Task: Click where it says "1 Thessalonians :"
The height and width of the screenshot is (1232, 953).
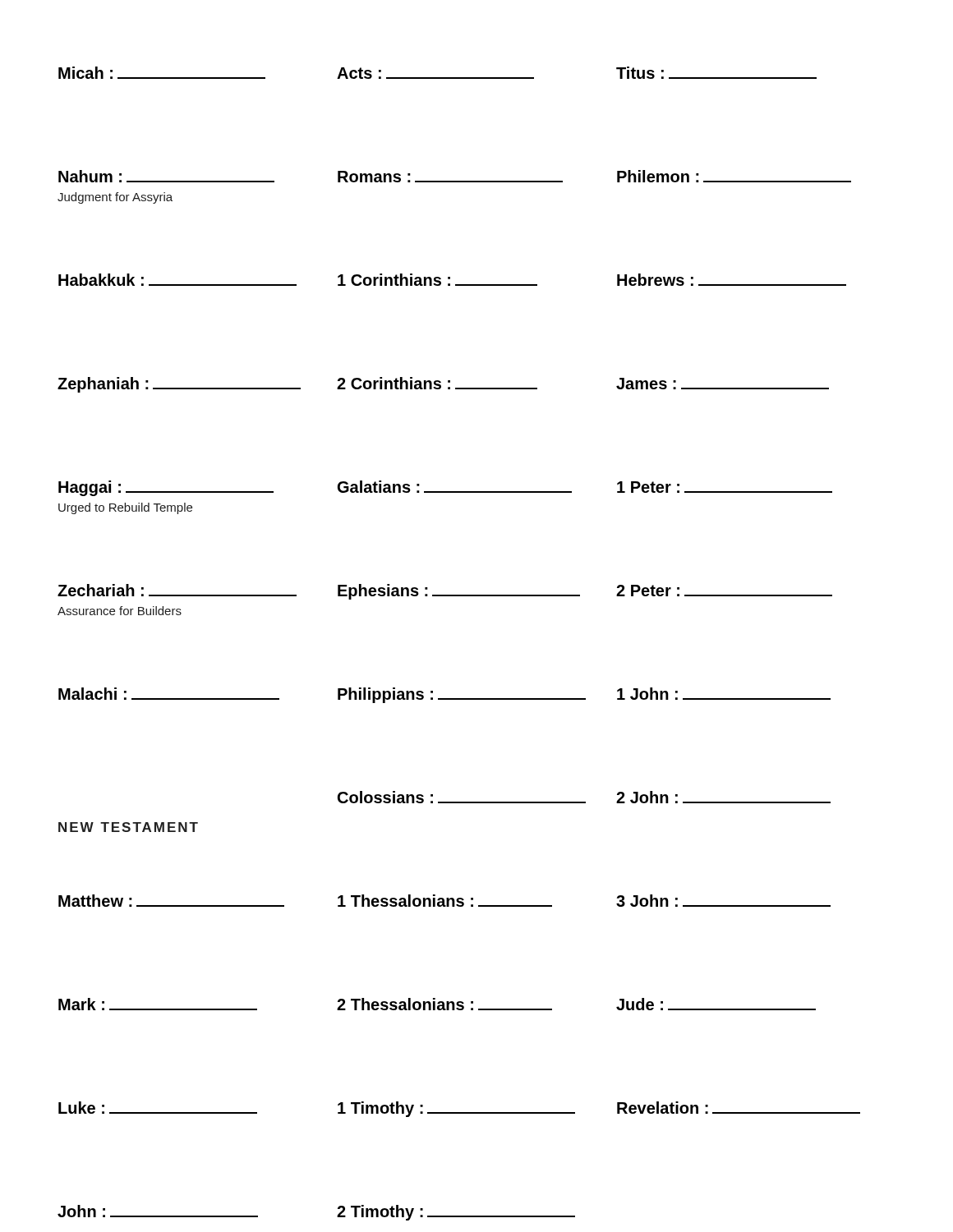Action: (x=472, y=901)
